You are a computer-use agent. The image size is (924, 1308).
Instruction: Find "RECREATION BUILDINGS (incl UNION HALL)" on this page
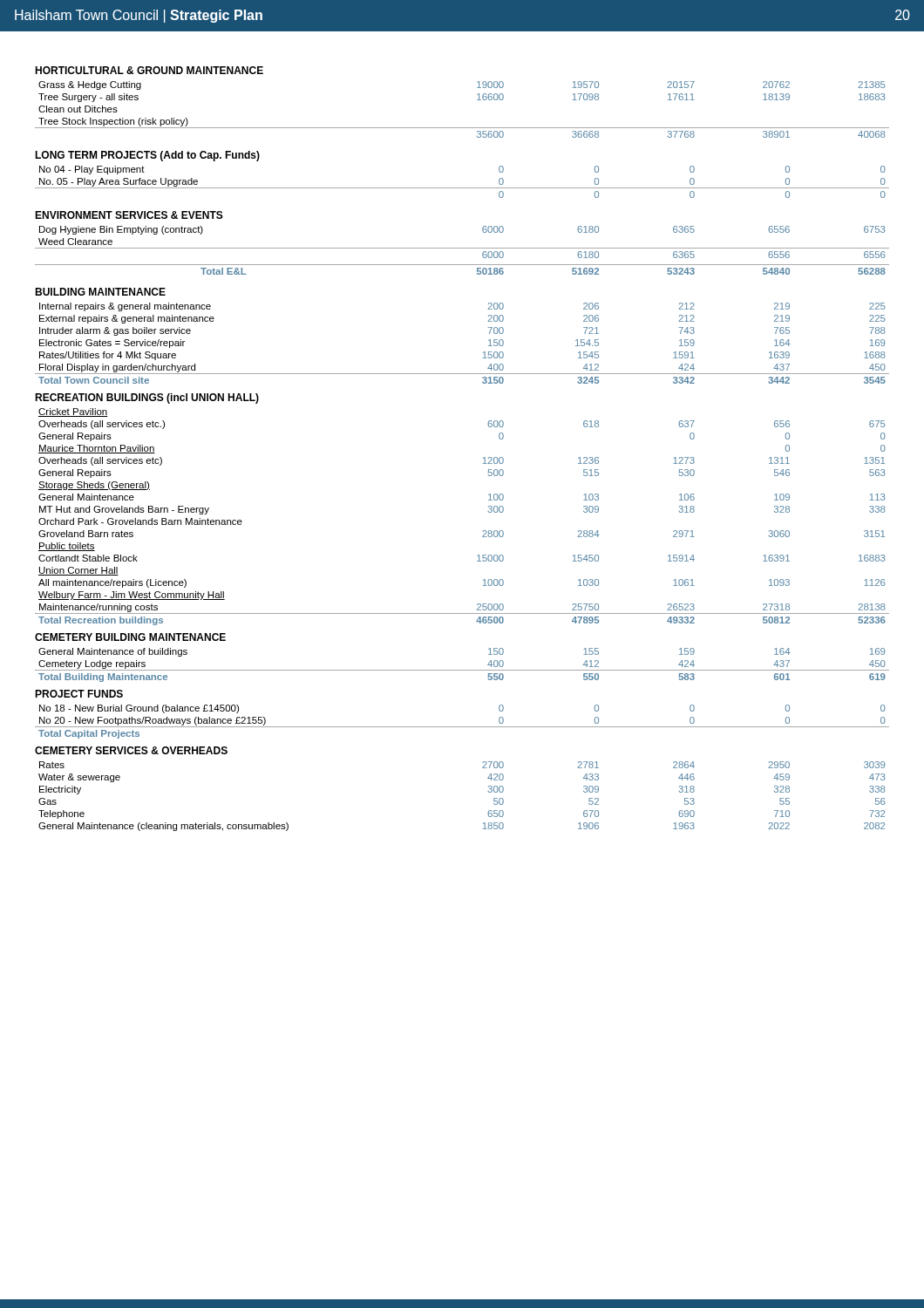click(x=147, y=398)
